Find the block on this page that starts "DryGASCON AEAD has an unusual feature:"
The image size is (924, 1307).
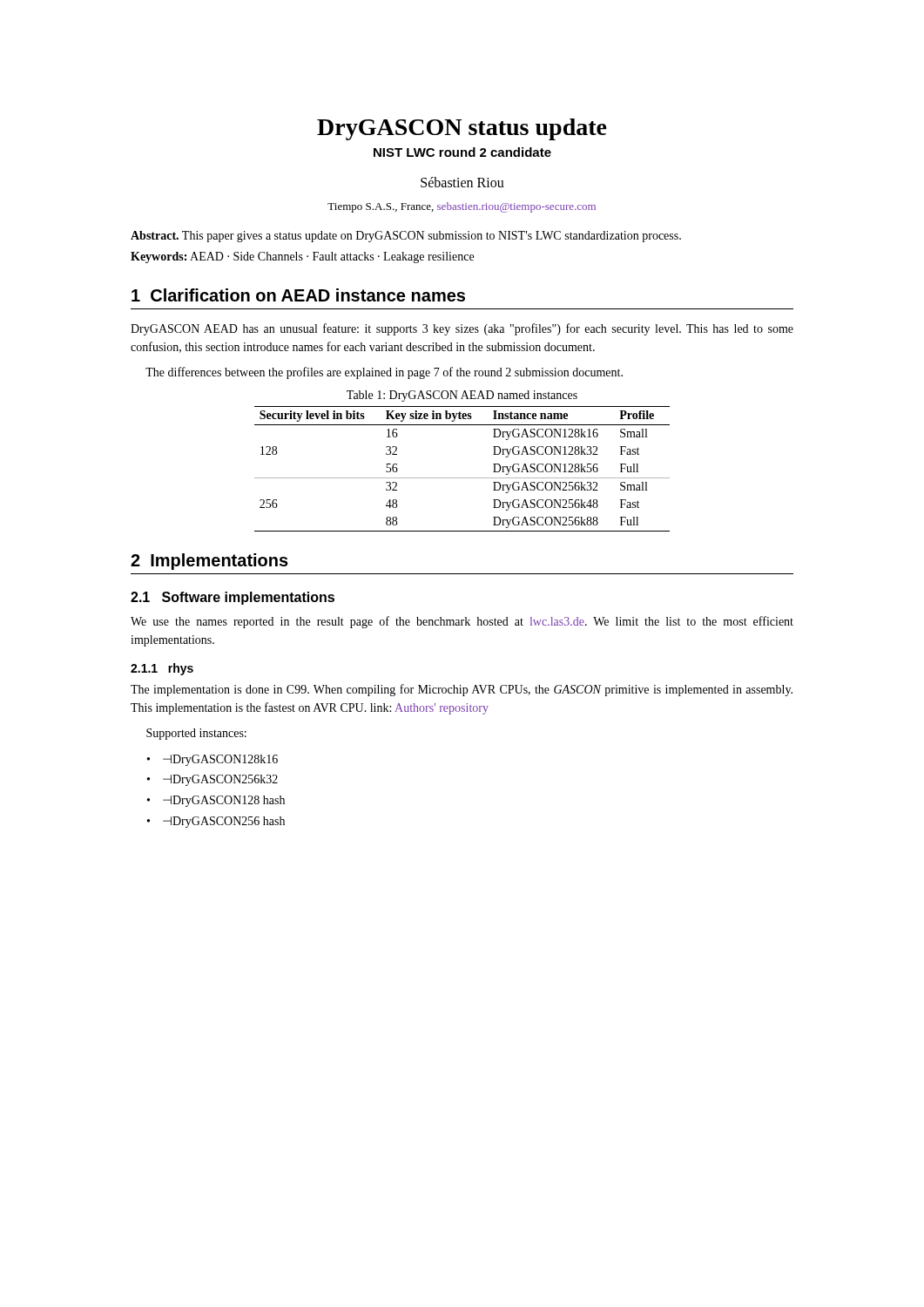(x=462, y=338)
